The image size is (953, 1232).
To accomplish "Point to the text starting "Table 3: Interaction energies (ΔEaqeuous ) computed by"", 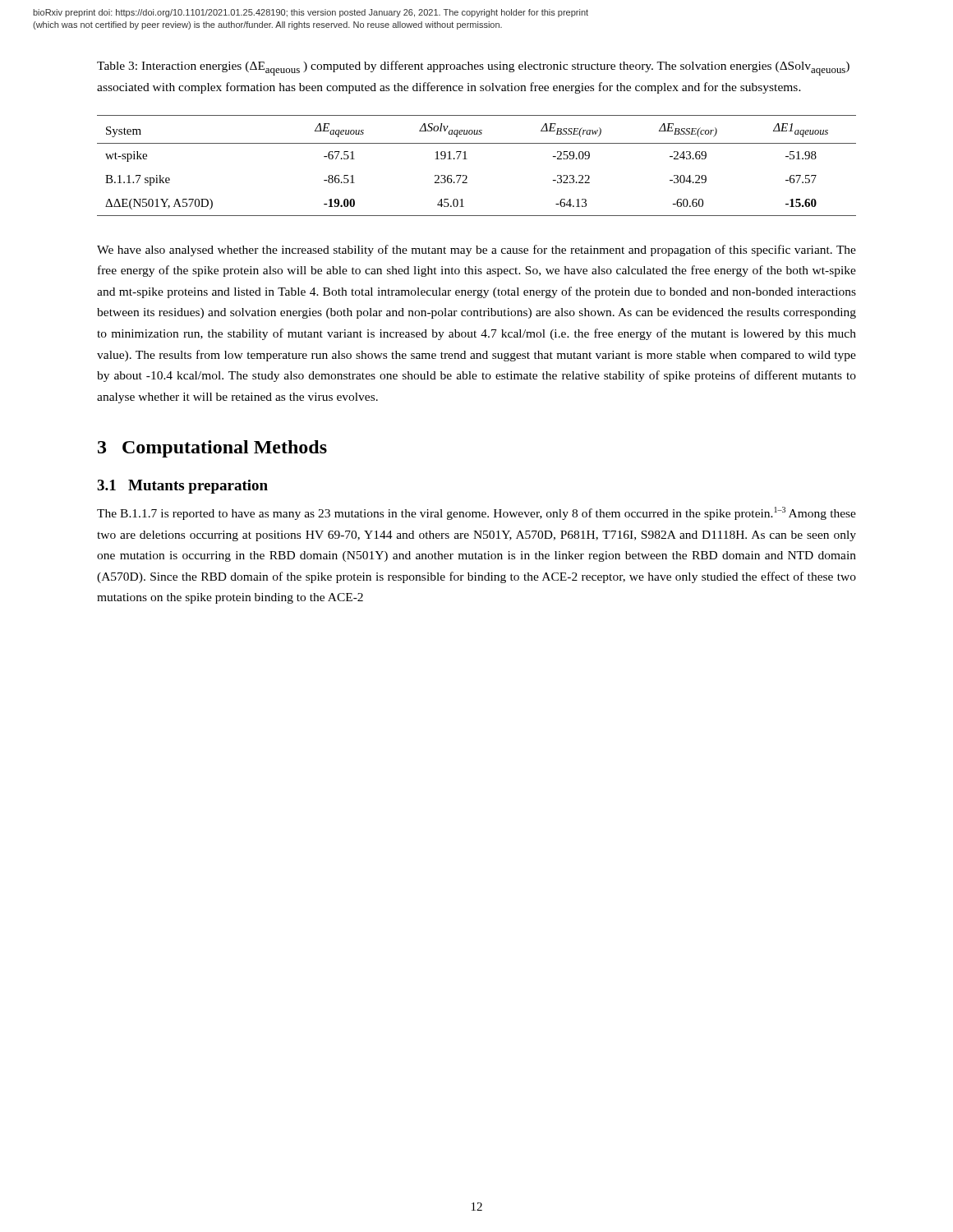I will click(473, 76).
